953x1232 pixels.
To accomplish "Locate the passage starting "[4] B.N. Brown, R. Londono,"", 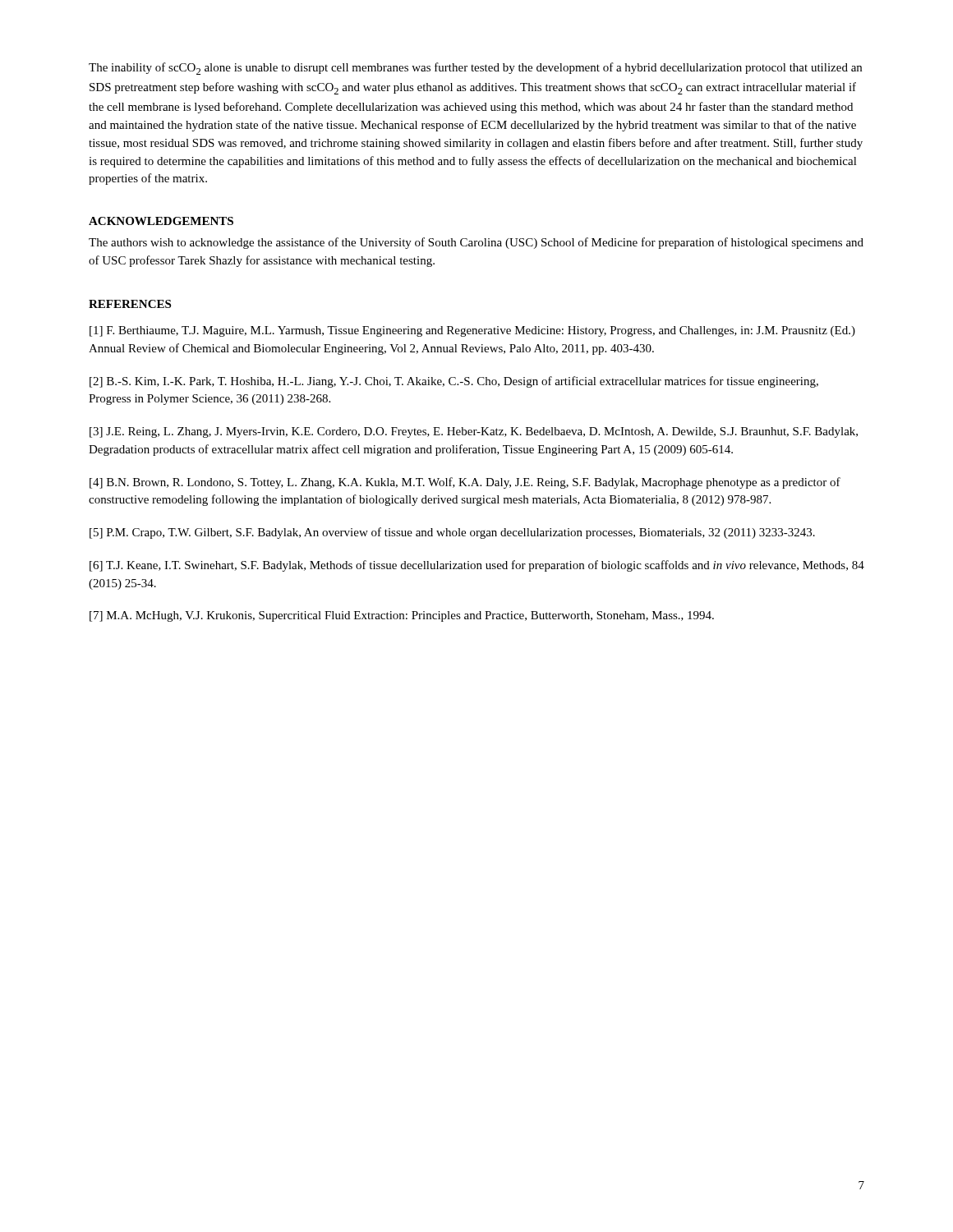I will [476, 491].
